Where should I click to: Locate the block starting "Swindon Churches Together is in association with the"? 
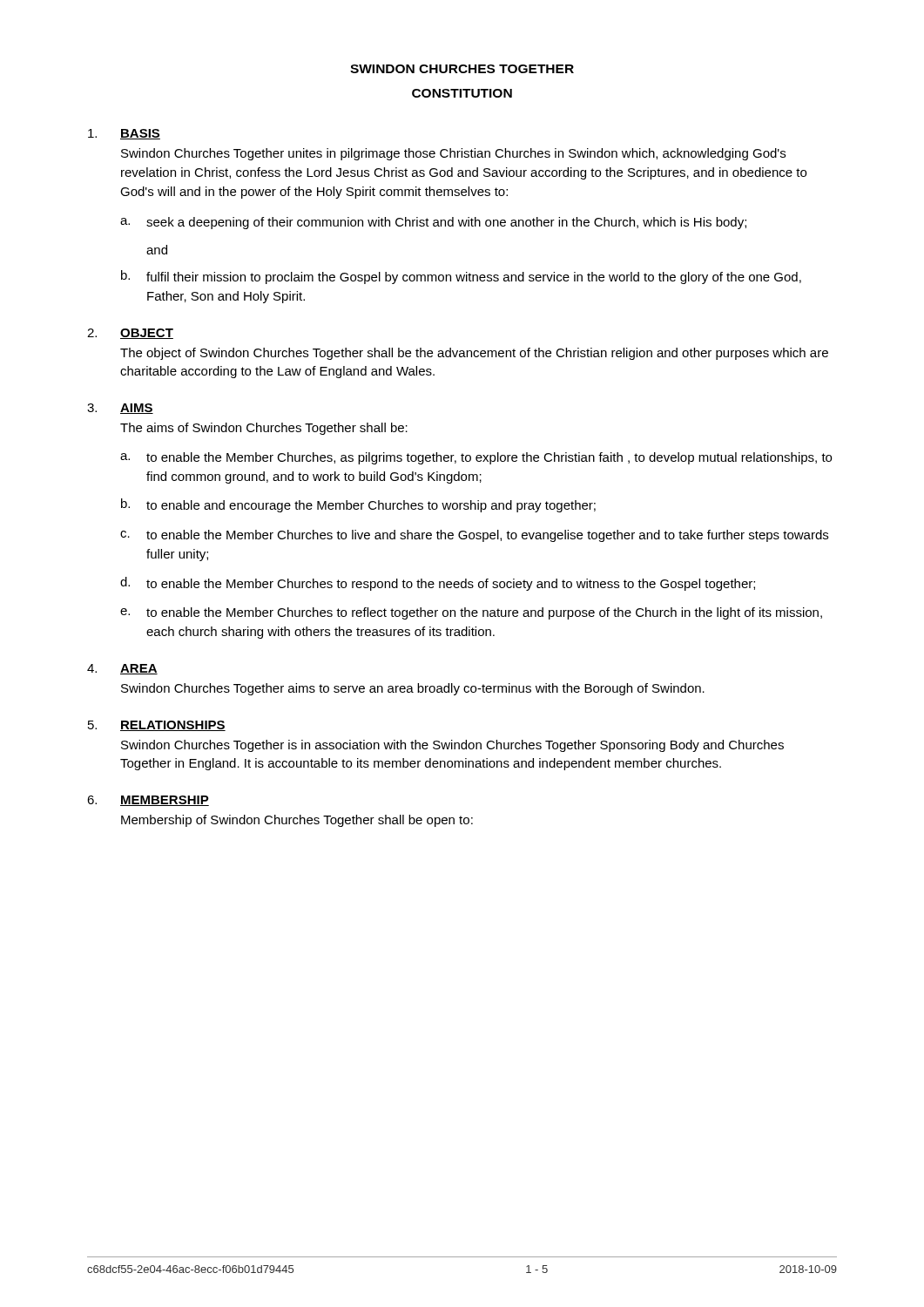tap(452, 754)
